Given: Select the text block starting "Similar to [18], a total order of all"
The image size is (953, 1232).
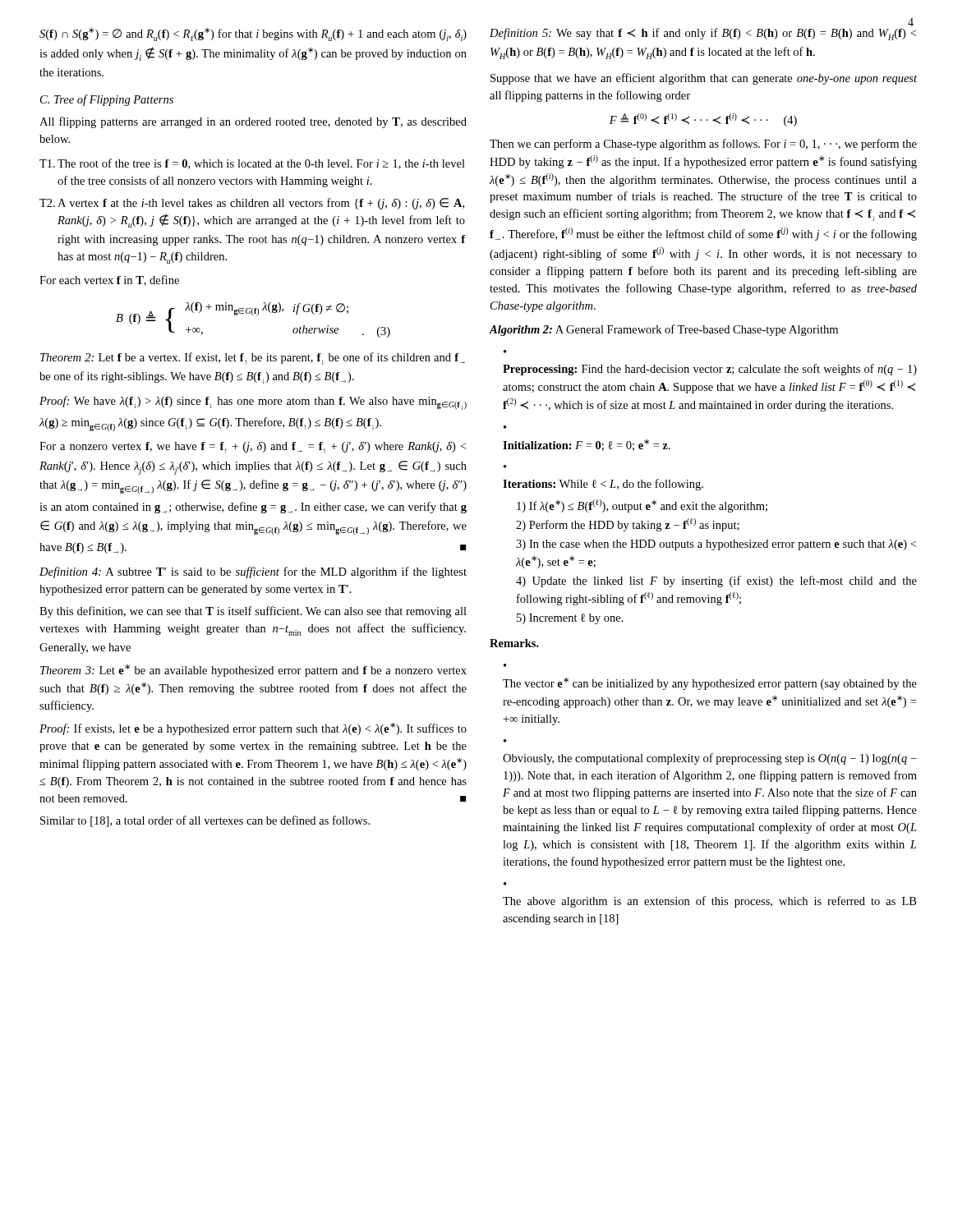Looking at the screenshot, I should pyautogui.click(x=205, y=820).
